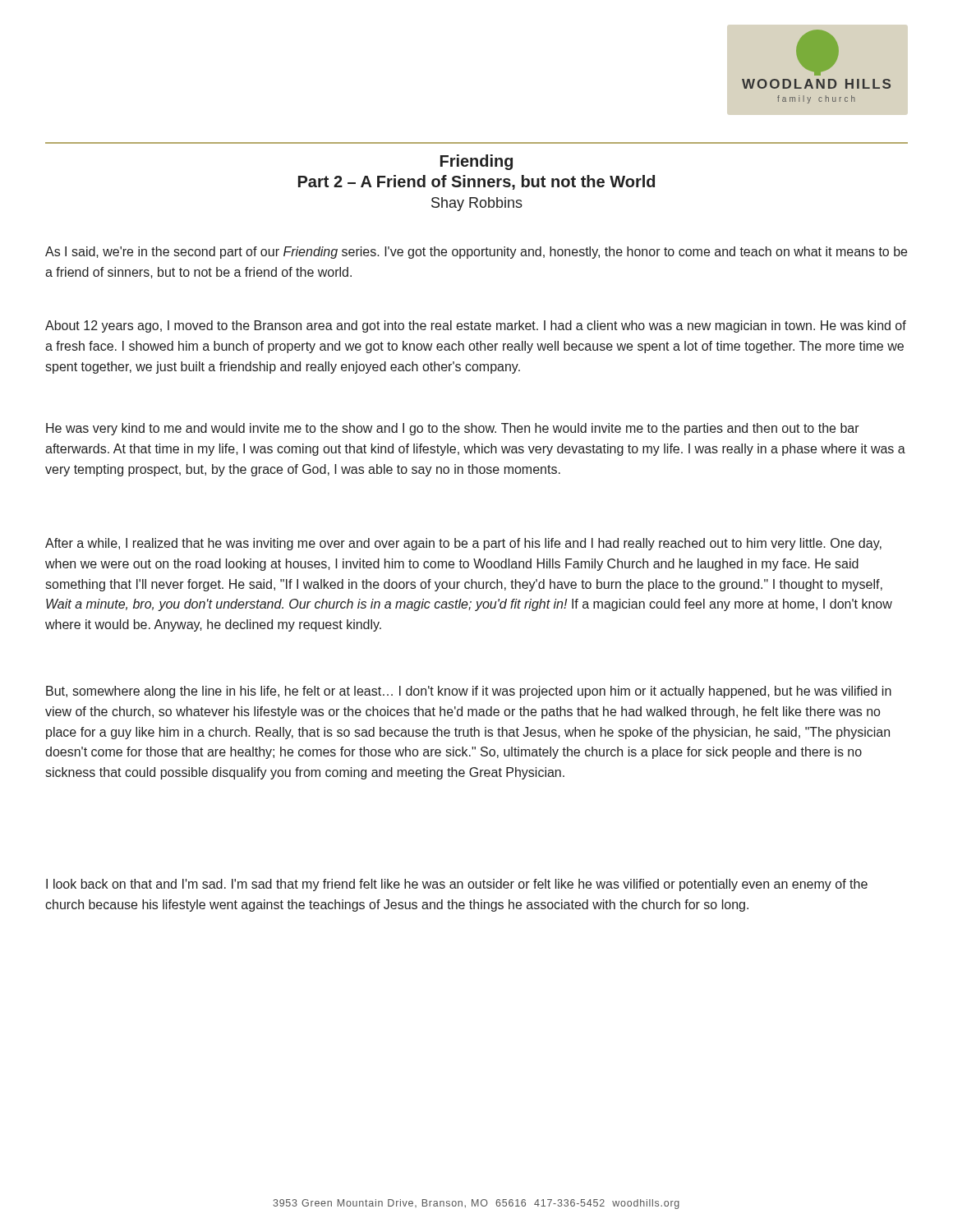The image size is (953, 1232).
Task: Click on the text block with the text "About 12 years ago, I moved to"
Action: [476, 346]
